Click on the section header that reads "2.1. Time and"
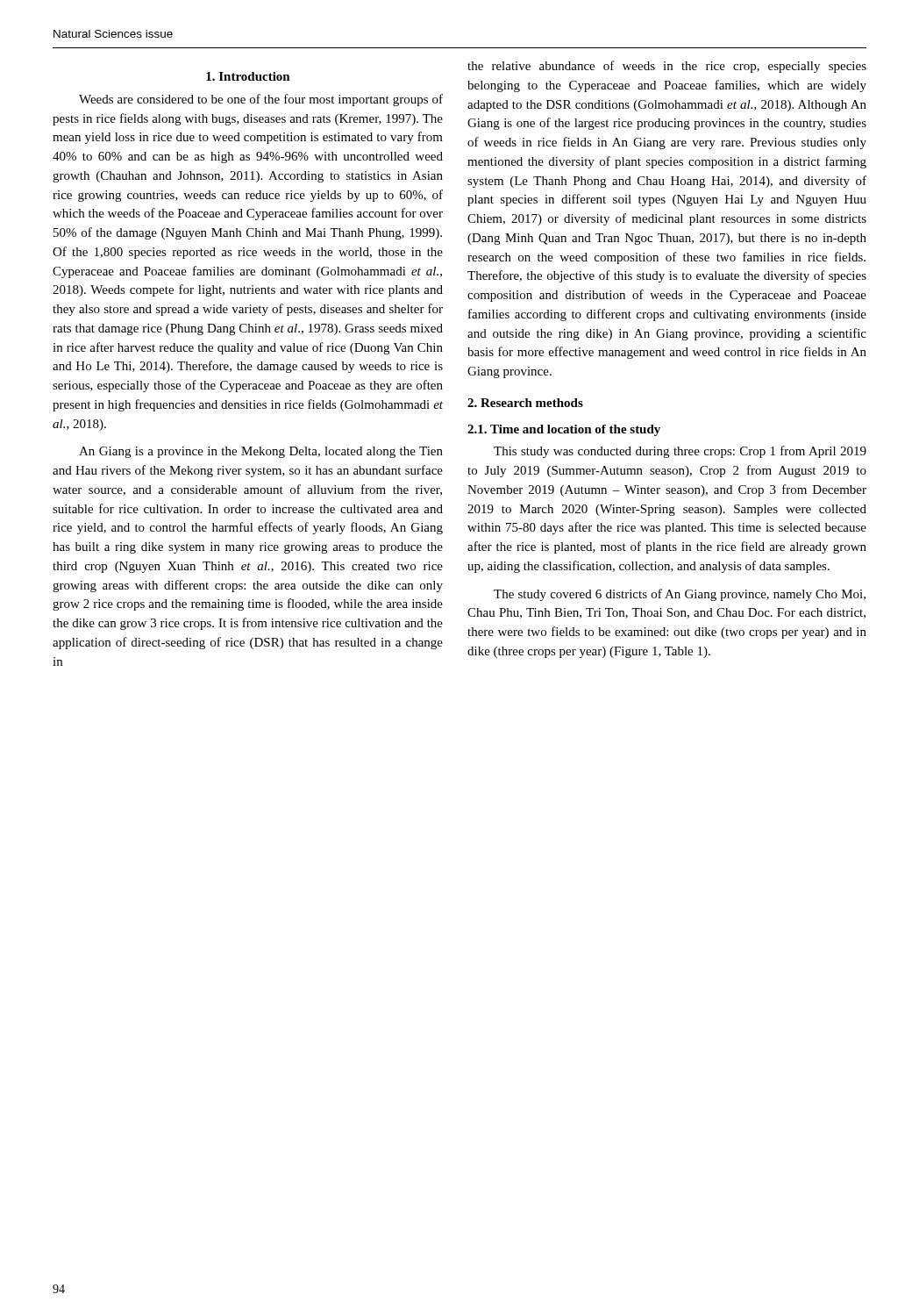919x1316 pixels. tap(564, 429)
